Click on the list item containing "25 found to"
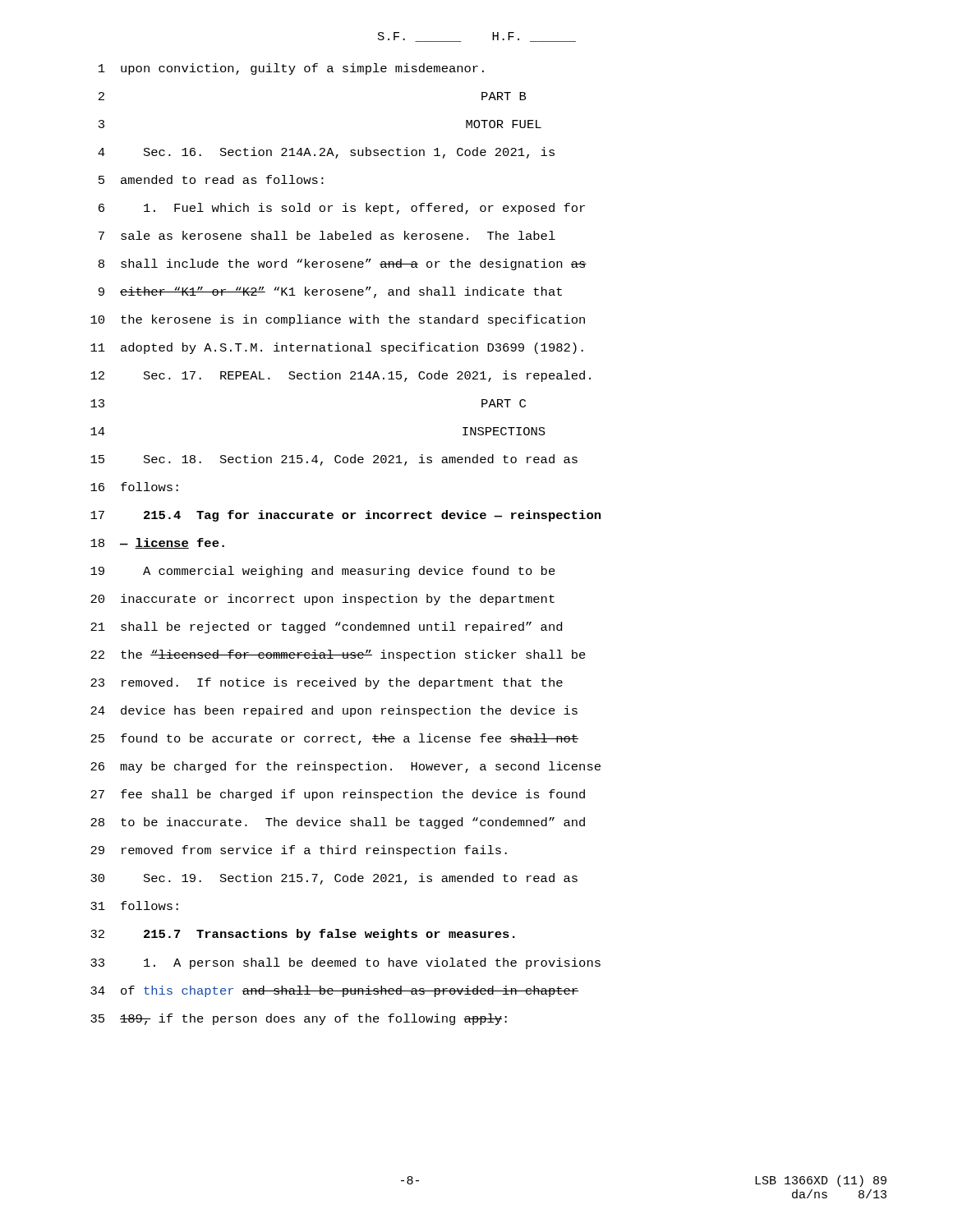 476,740
